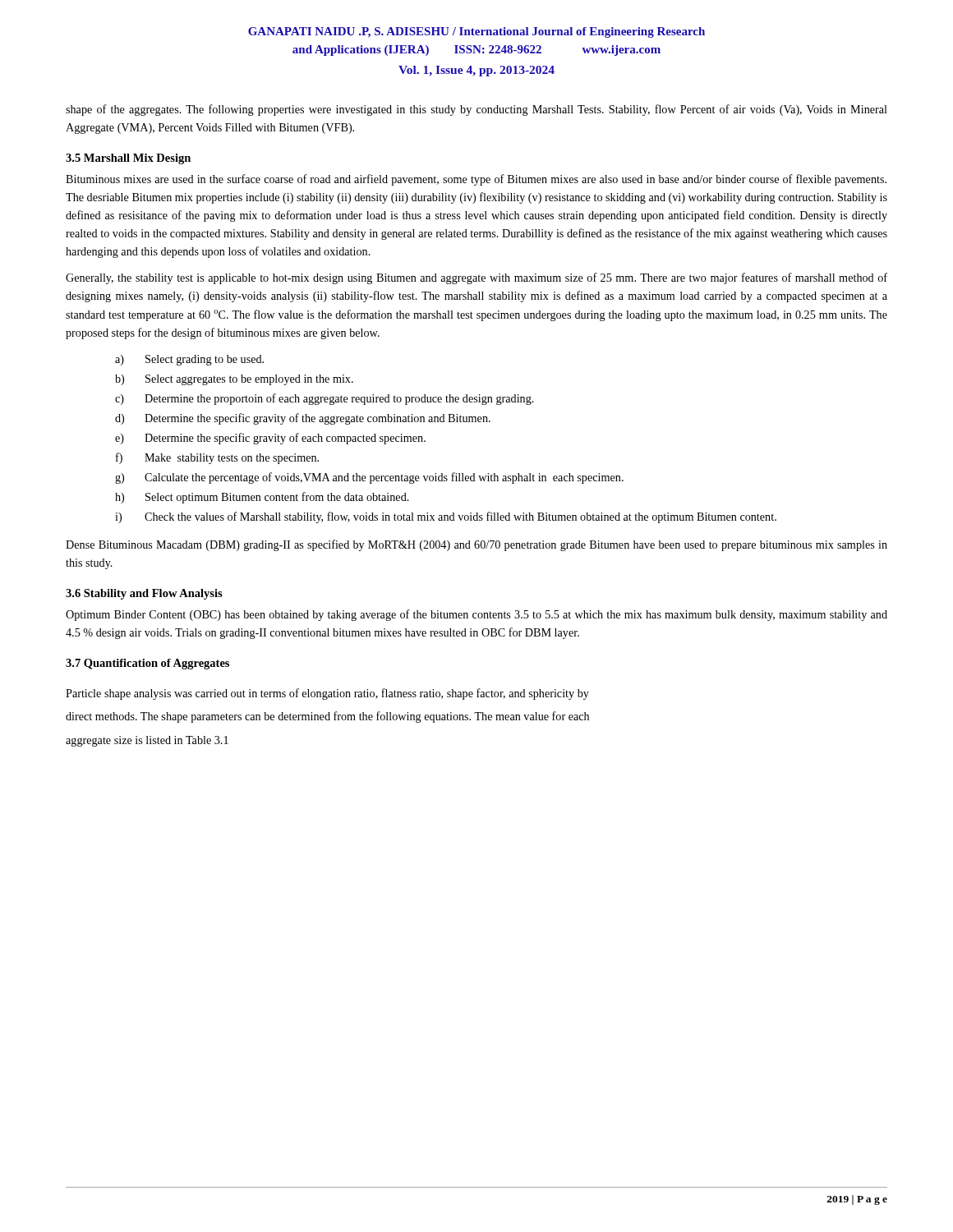Point to the text block starting "i)Check the values of Marshall stability,"

click(x=446, y=516)
